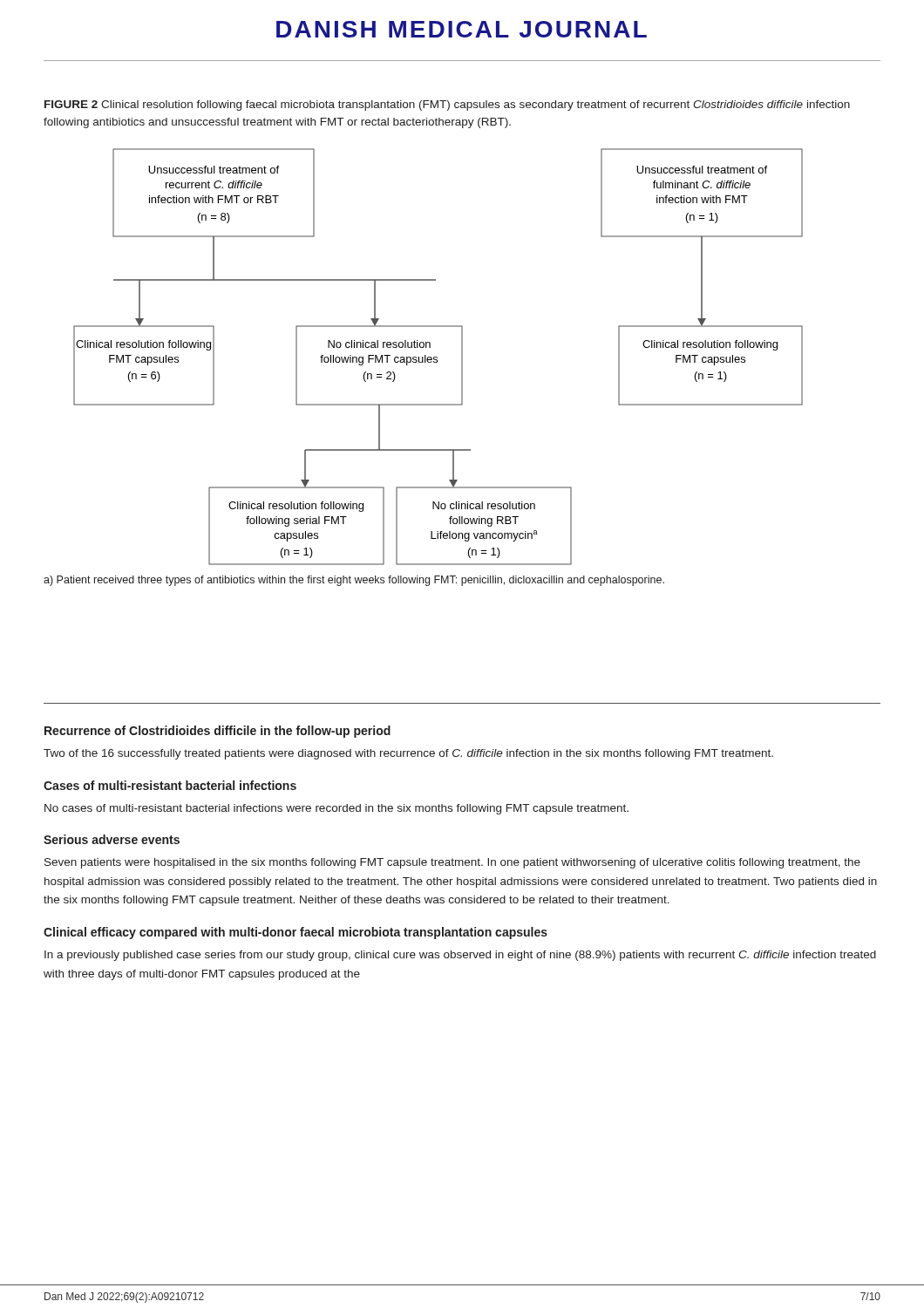Navigate to the text block starting "Clinical efficacy compared with multi-donor faecal microbiota transplantation"
Viewport: 924px width, 1308px height.
(x=296, y=932)
